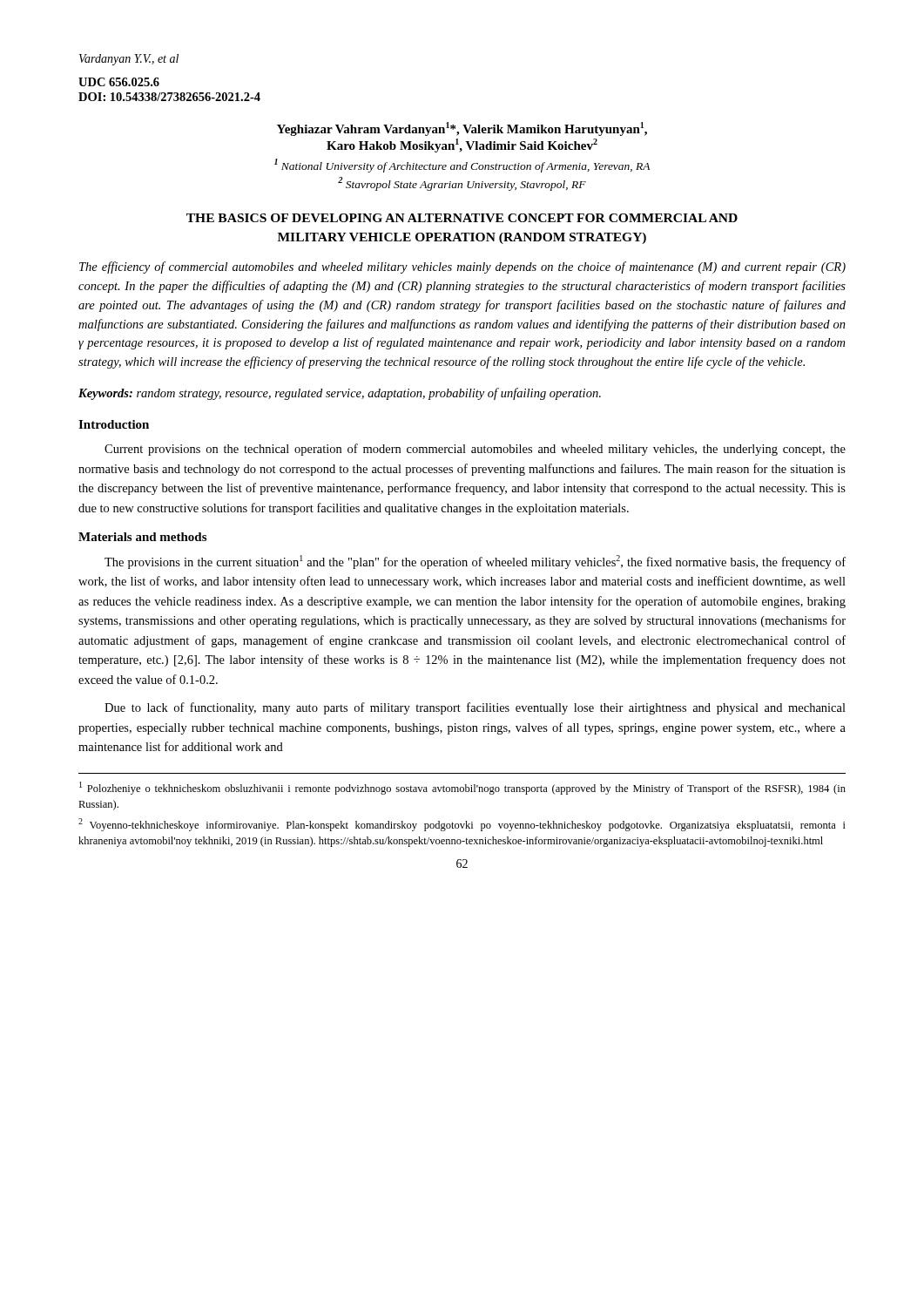Click the passage that begins "The efficiency of commercial automobiles and wheeled military"
This screenshot has height=1307, width=924.
462,314
